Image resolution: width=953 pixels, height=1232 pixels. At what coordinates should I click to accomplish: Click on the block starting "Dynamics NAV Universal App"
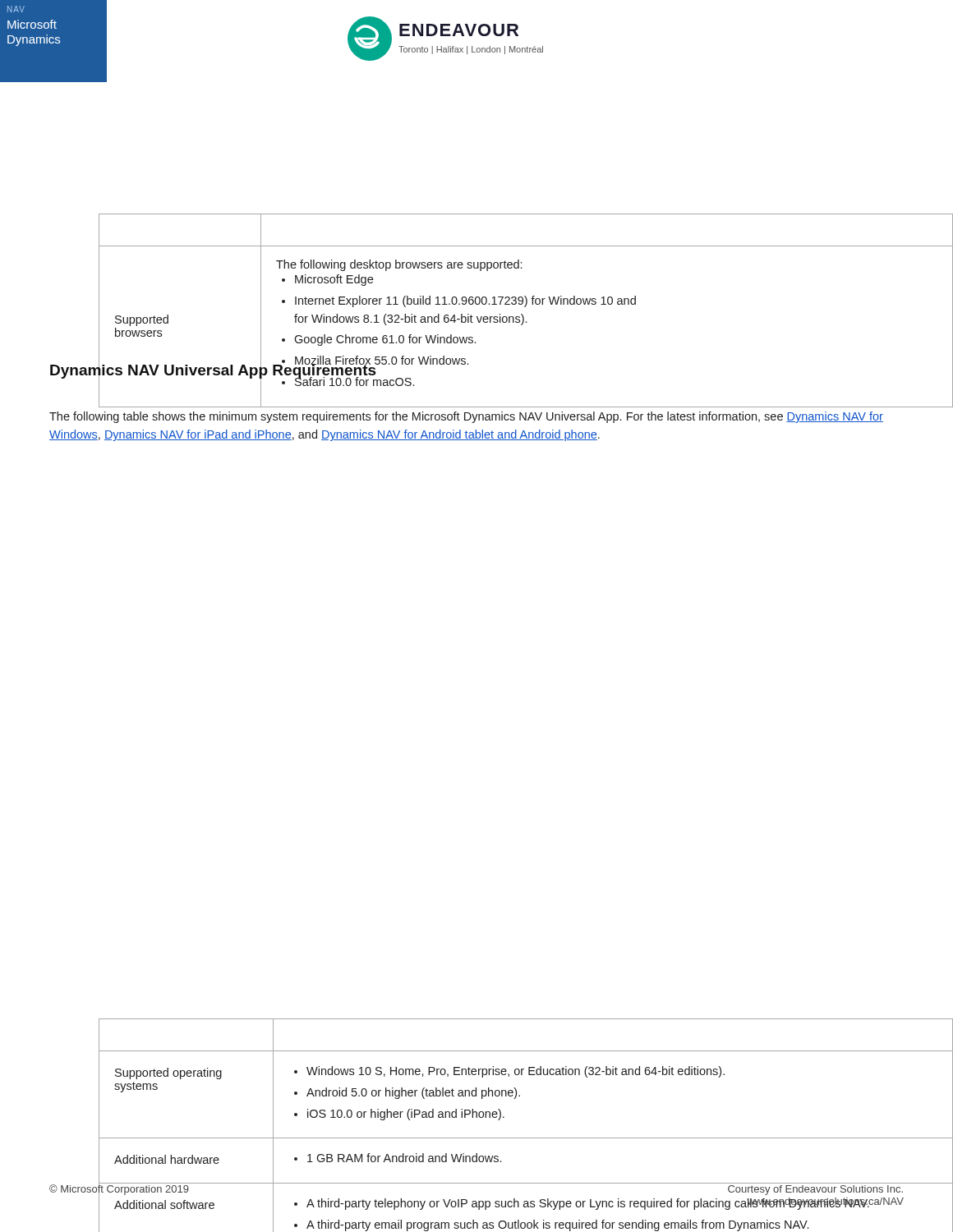coord(213,370)
